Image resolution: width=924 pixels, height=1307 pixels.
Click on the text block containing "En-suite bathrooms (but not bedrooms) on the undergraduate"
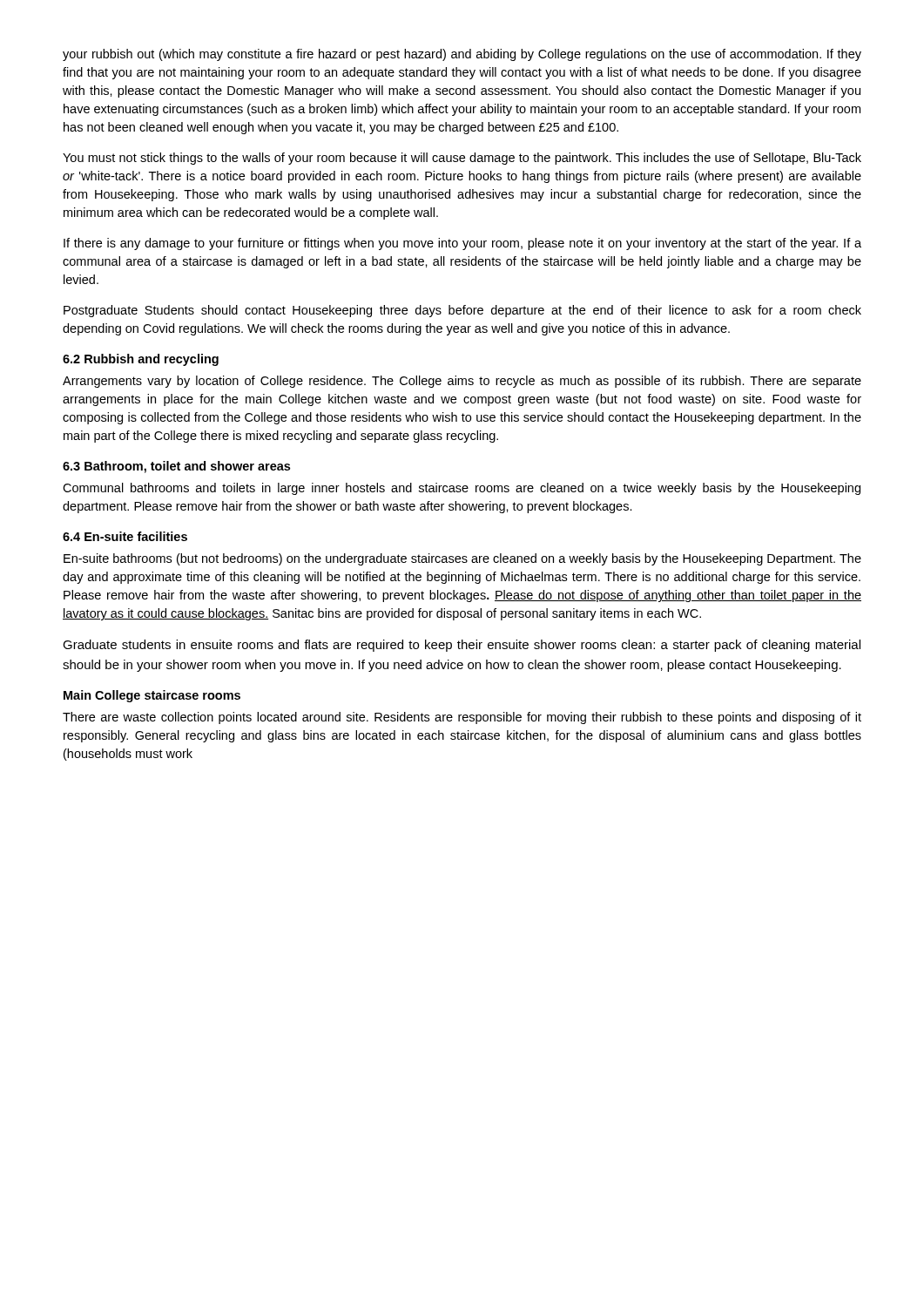(462, 587)
